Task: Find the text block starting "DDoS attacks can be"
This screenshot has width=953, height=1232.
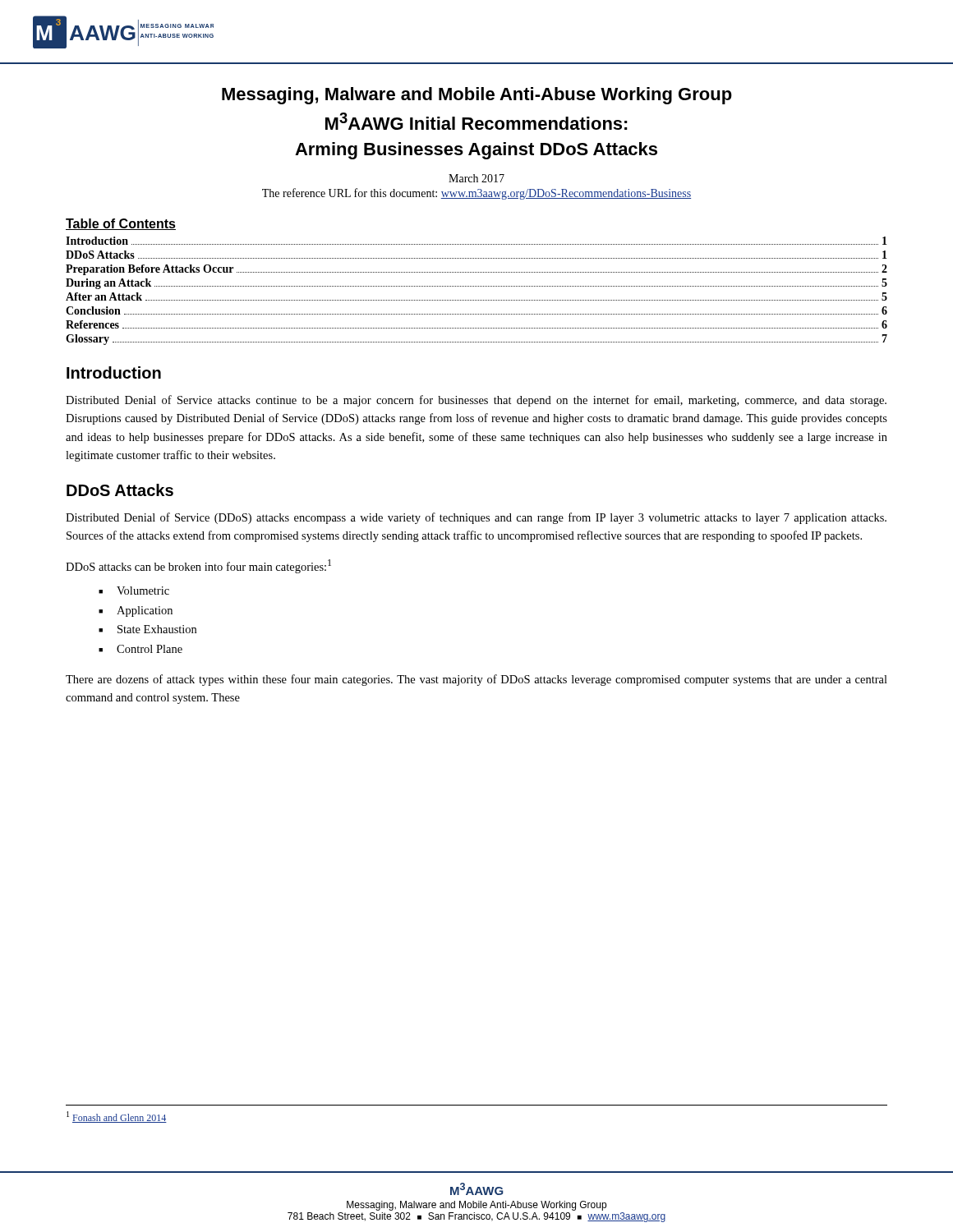Action: point(199,565)
